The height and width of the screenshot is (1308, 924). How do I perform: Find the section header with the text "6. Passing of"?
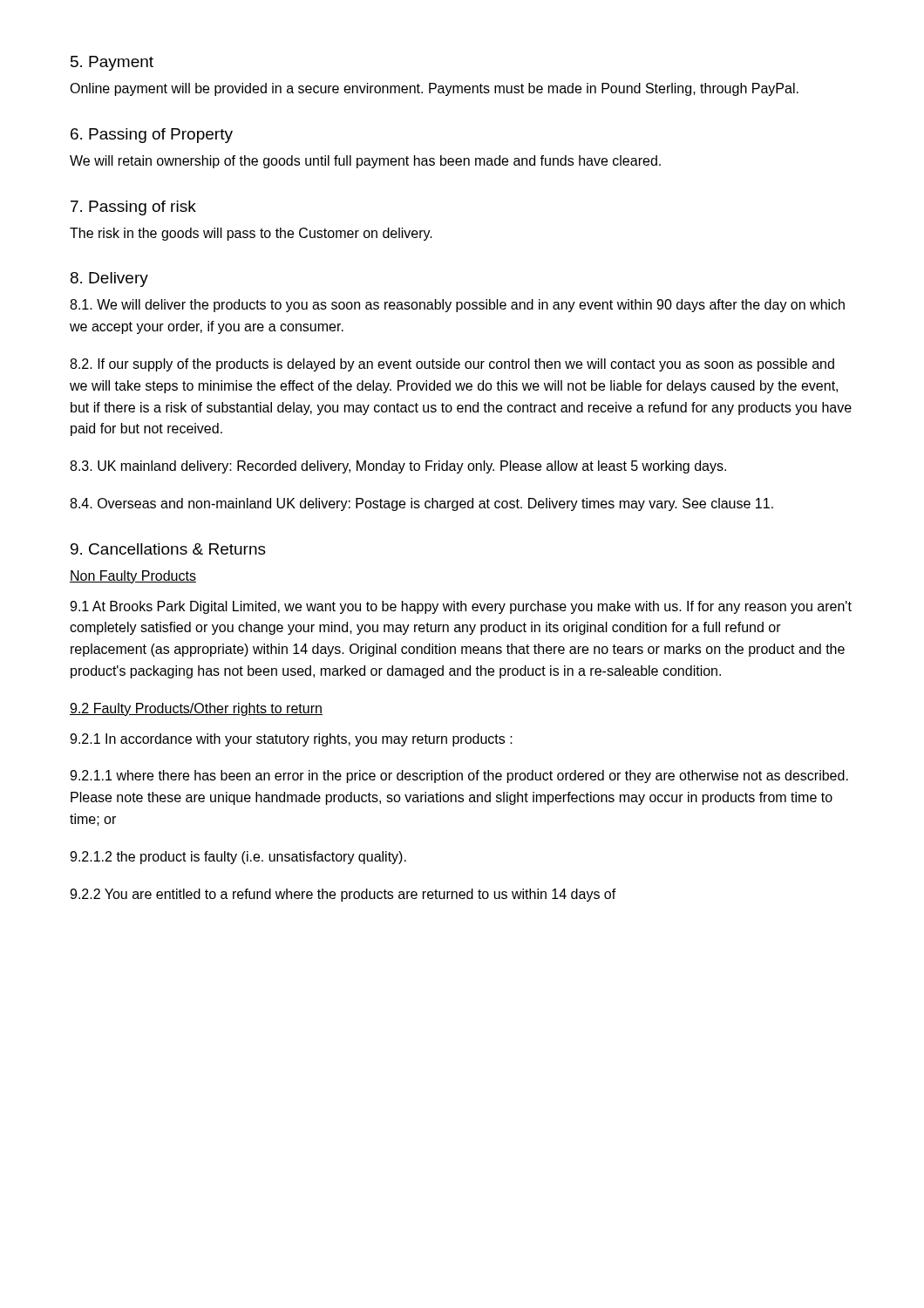point(151,134)
